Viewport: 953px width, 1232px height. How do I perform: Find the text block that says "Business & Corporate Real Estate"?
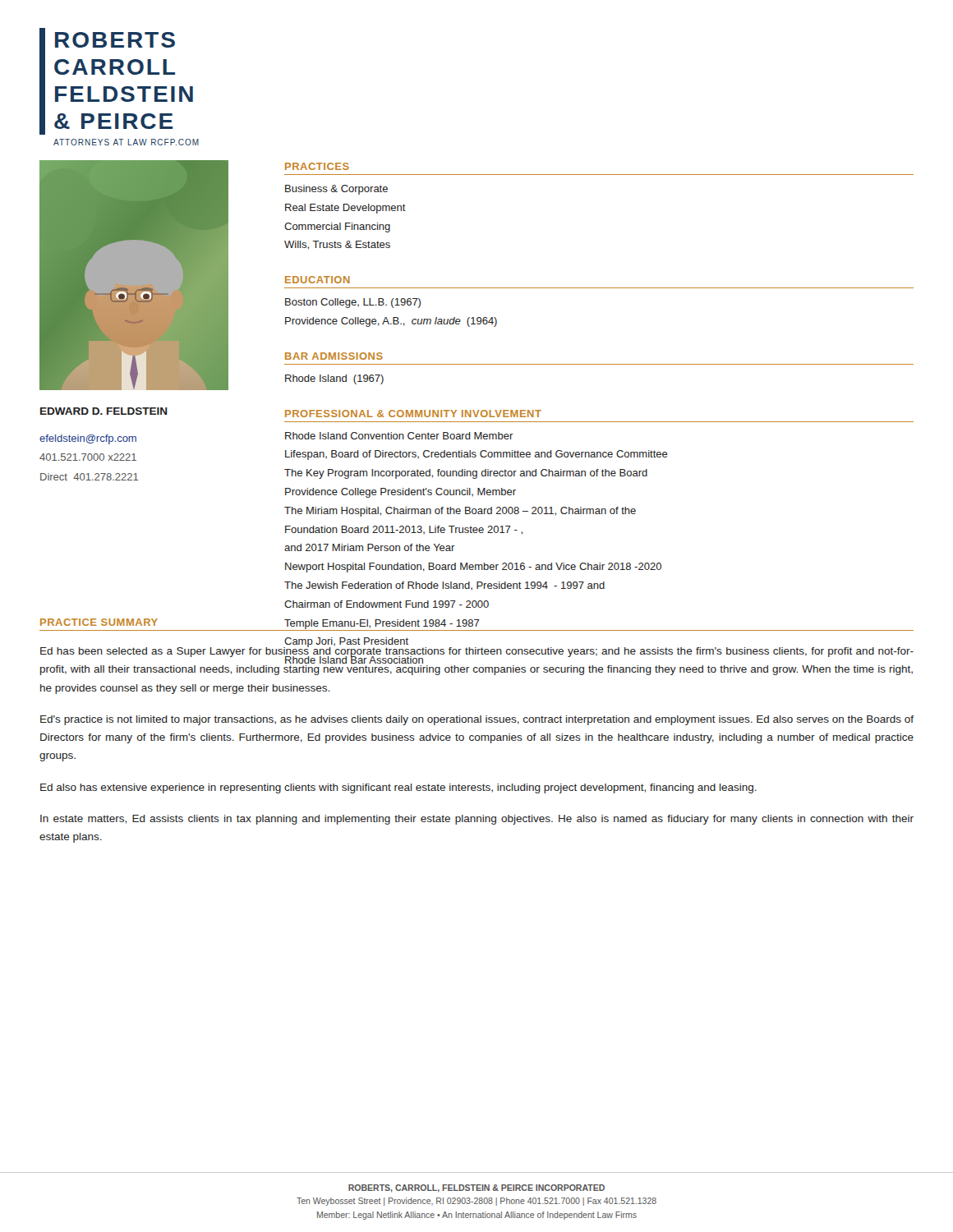coord(336,190)
